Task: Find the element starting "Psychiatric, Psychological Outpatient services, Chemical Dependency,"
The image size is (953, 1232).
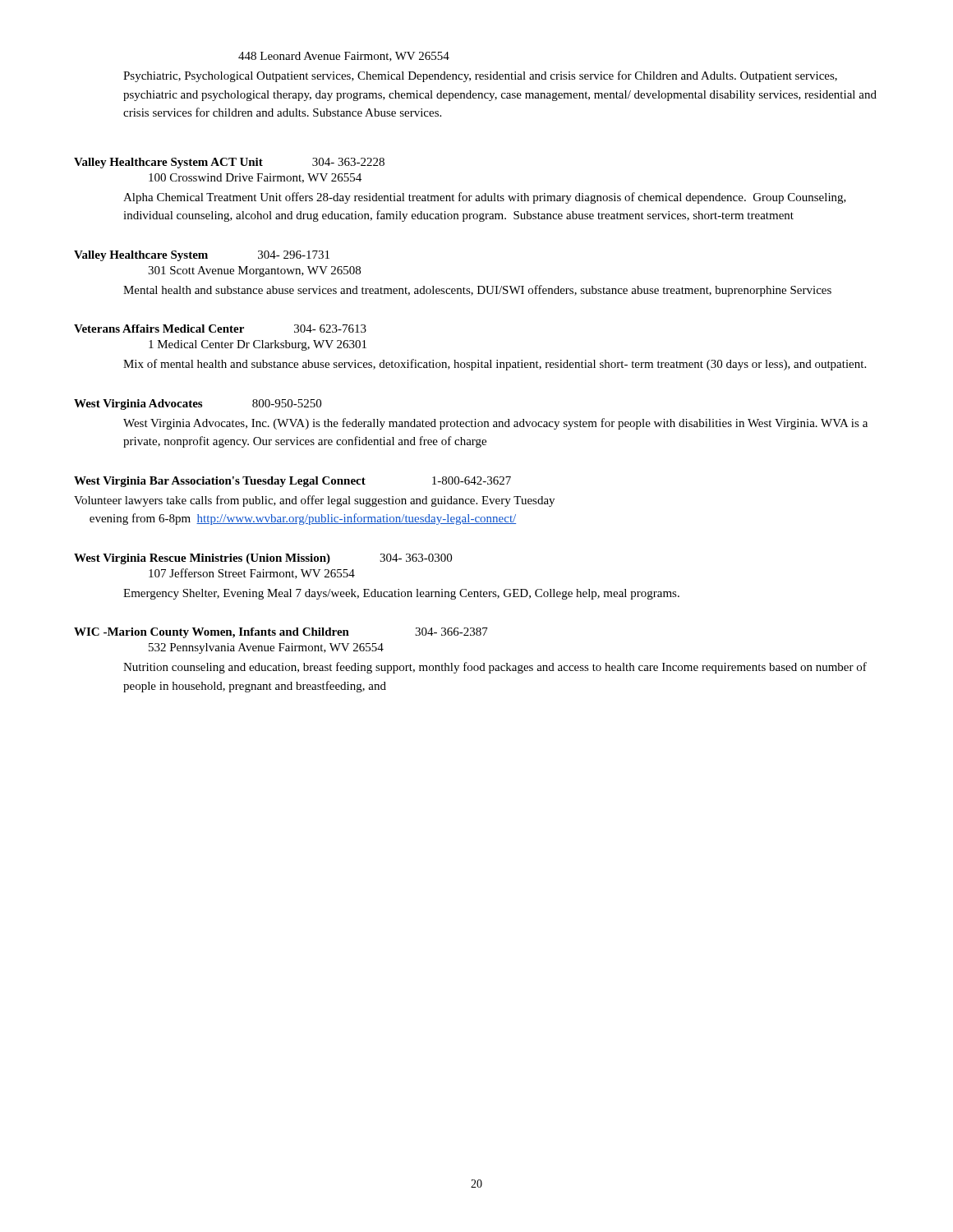Action: point(500,94)
